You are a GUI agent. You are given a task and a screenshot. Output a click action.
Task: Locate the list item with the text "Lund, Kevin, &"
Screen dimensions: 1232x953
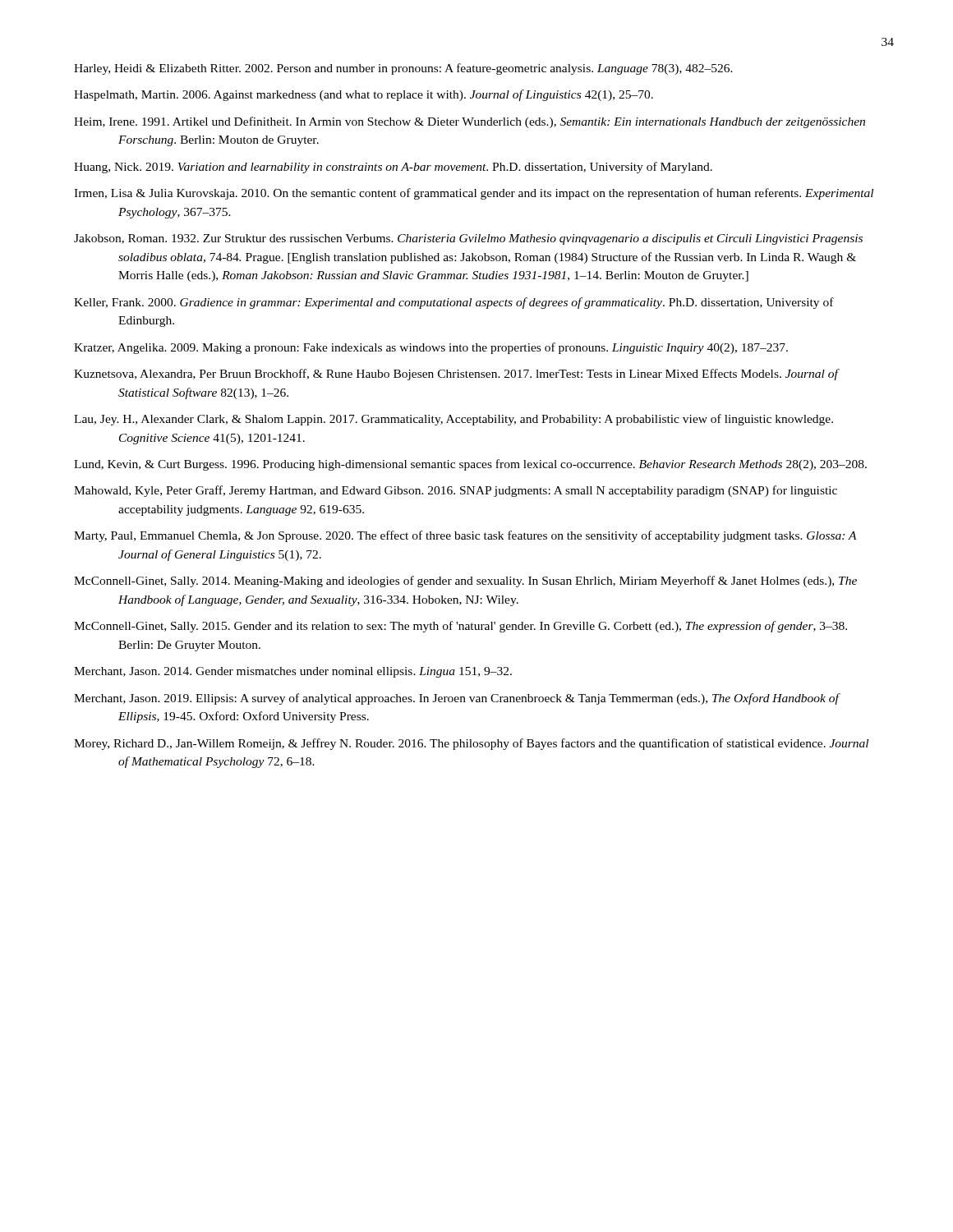[471, 464]
